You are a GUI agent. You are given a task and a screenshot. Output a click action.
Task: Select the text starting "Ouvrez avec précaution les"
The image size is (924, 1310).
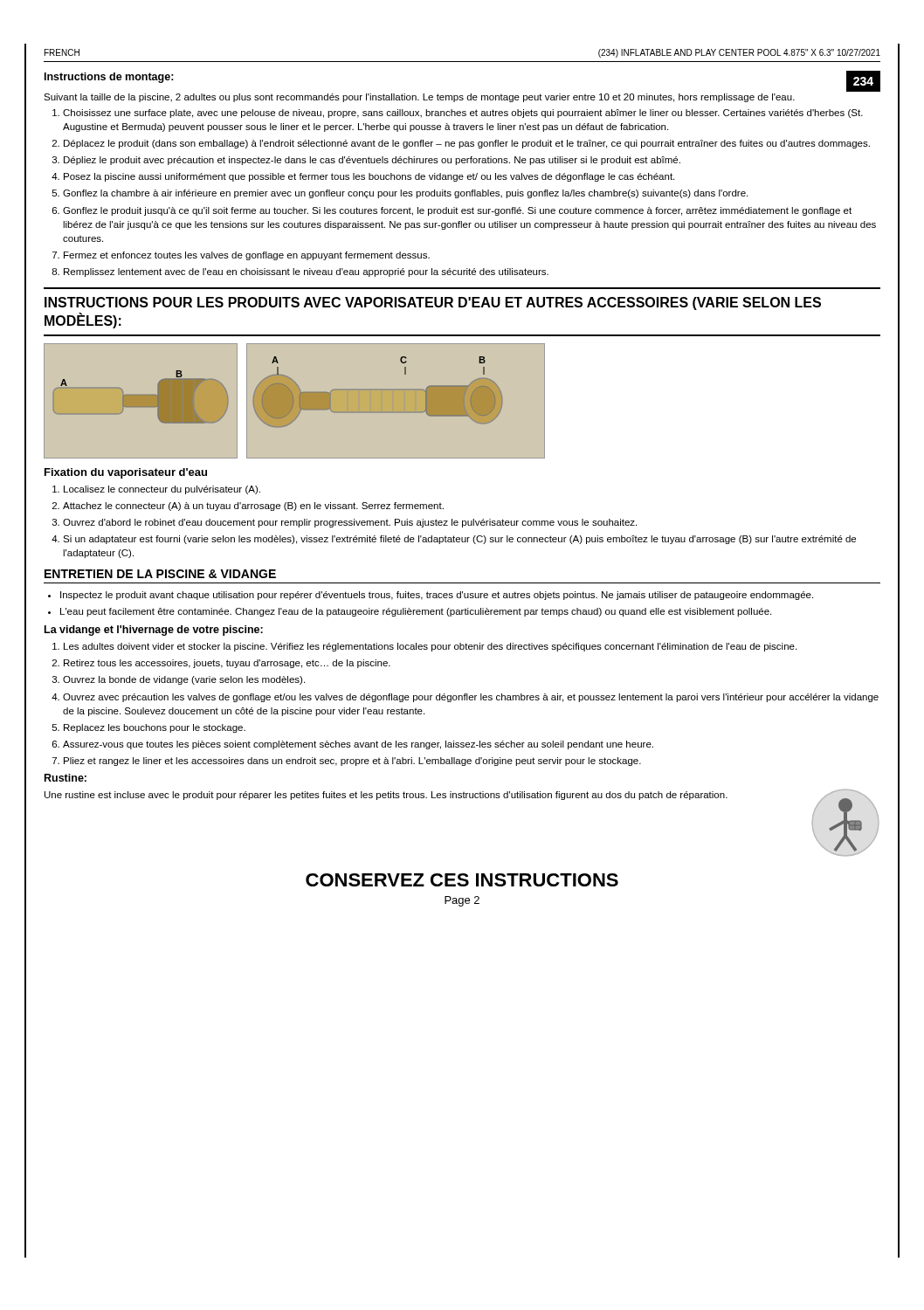tap(471, 704)
